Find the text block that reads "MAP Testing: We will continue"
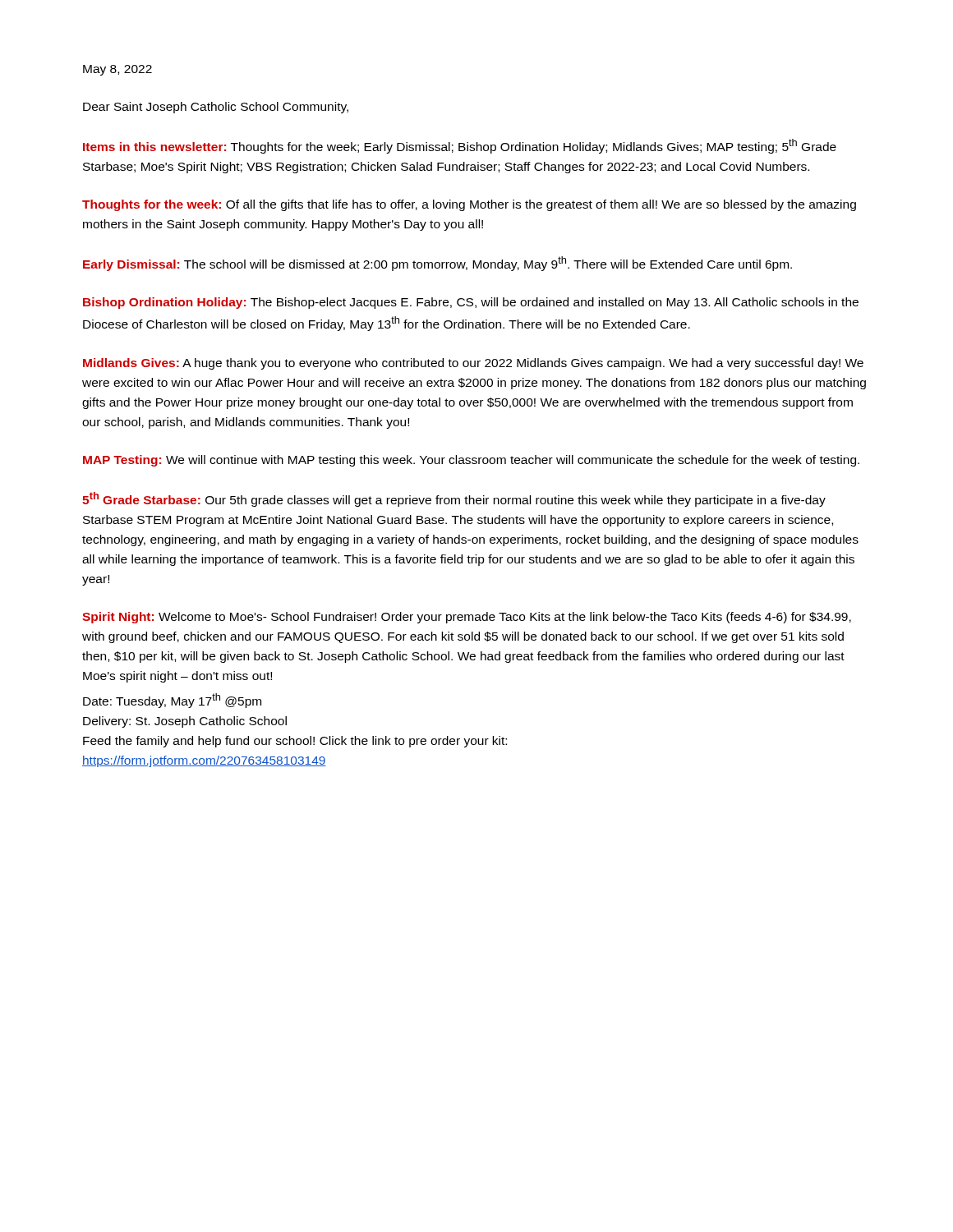953x1232 pixels. click(471, 459)
